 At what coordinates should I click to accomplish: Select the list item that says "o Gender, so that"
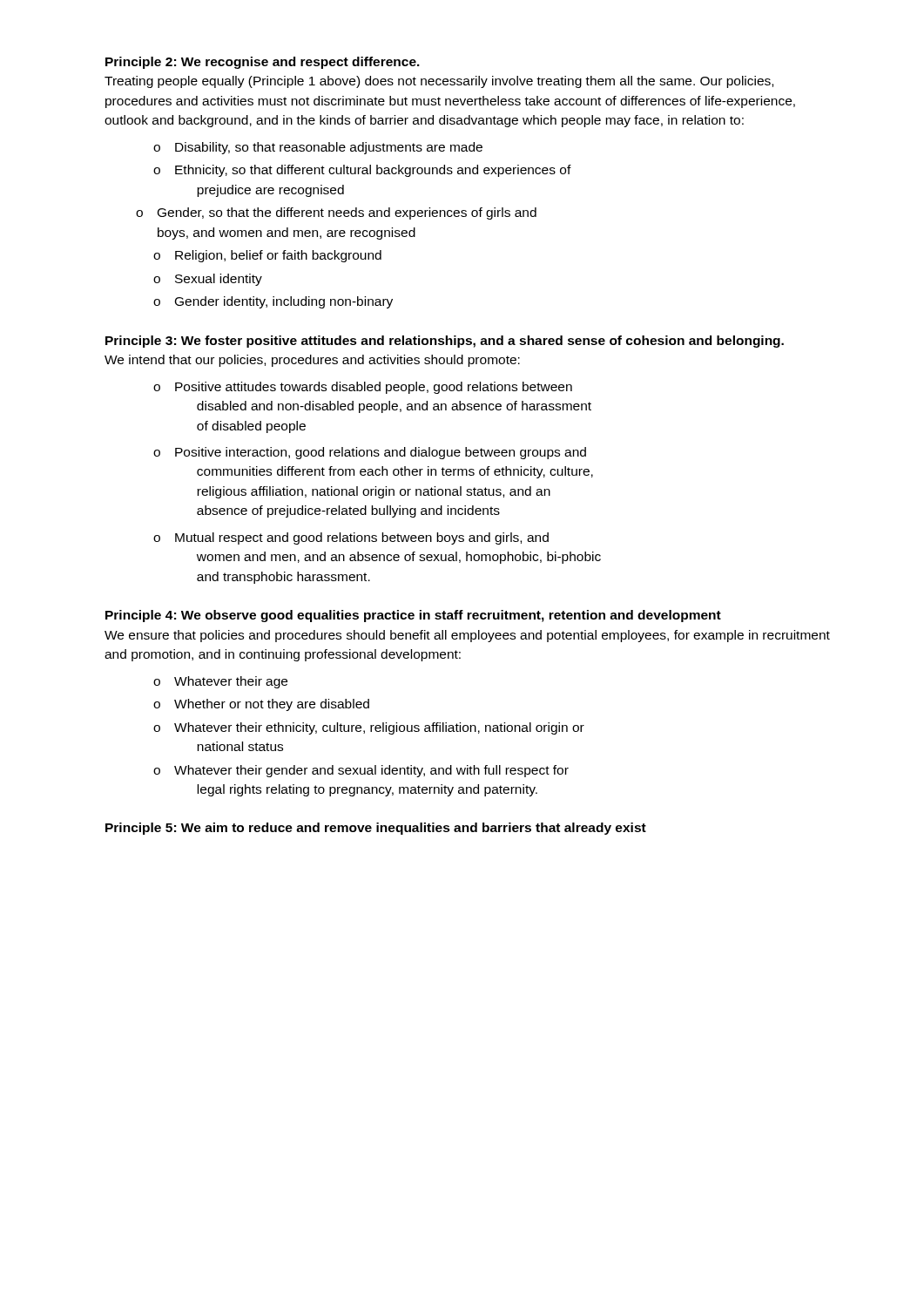click(336, 221)
